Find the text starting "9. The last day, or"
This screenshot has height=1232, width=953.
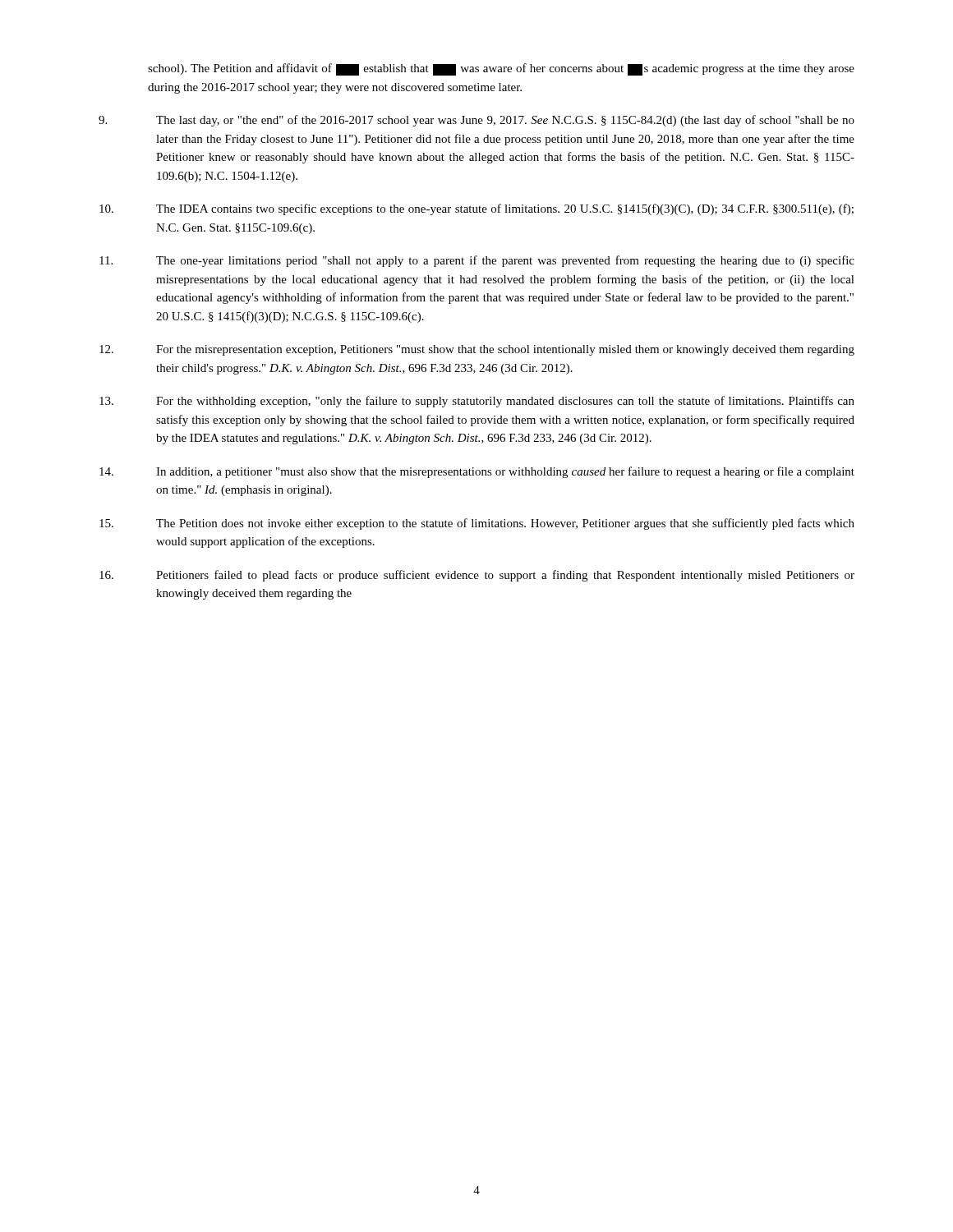(476, 148)
